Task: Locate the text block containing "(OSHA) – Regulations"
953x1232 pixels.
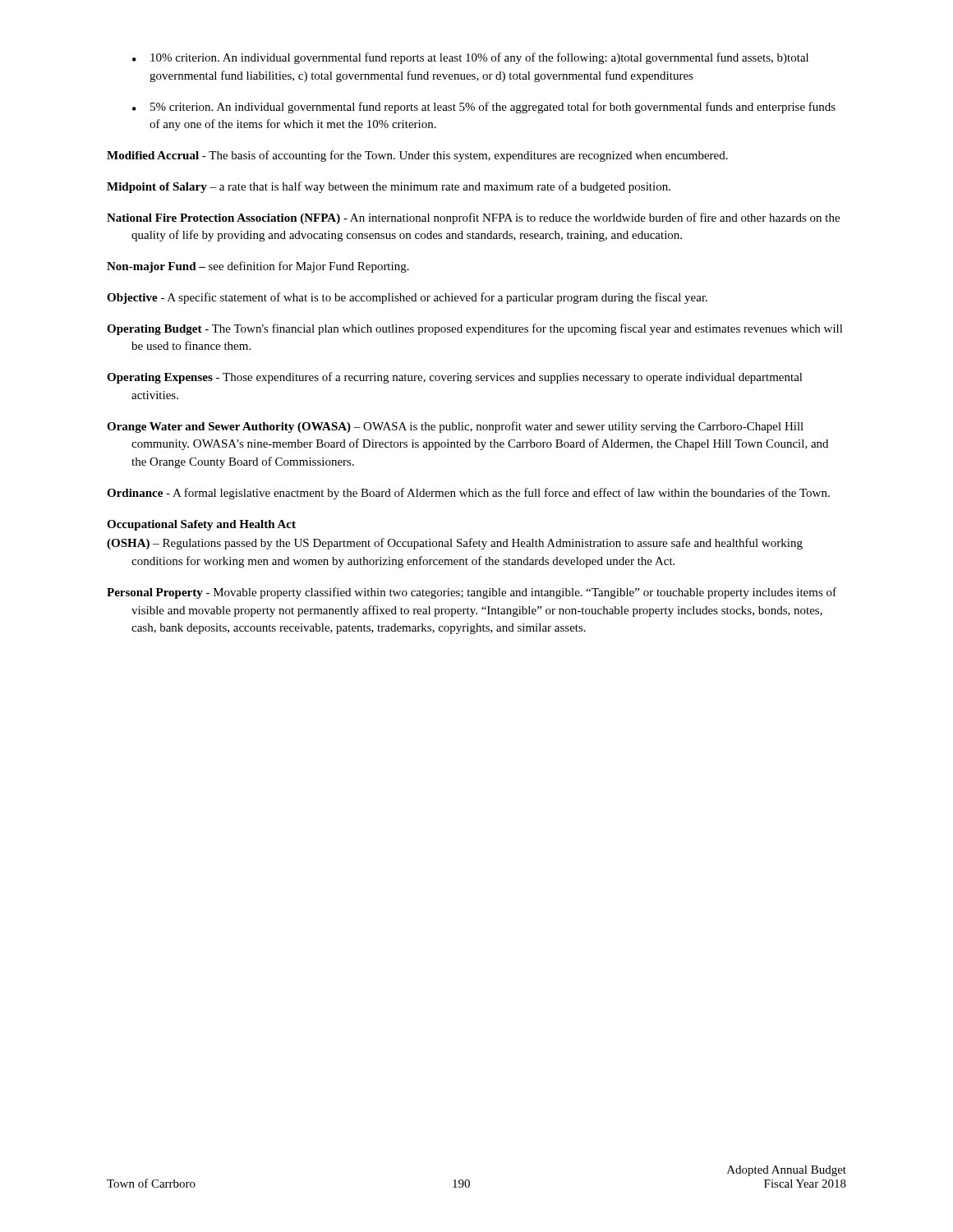Action: [455, 552]
